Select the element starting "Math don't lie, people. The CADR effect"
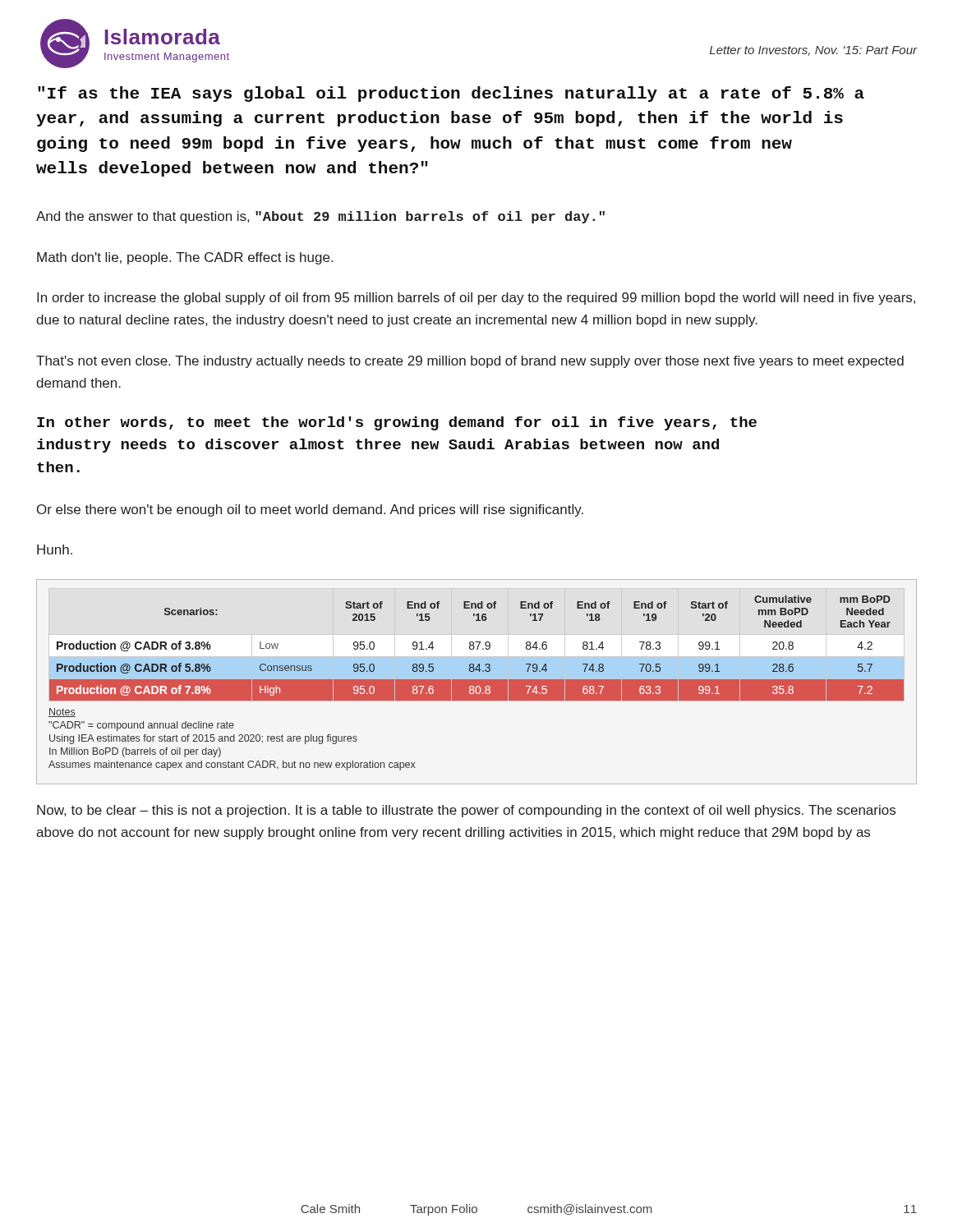 185,257
